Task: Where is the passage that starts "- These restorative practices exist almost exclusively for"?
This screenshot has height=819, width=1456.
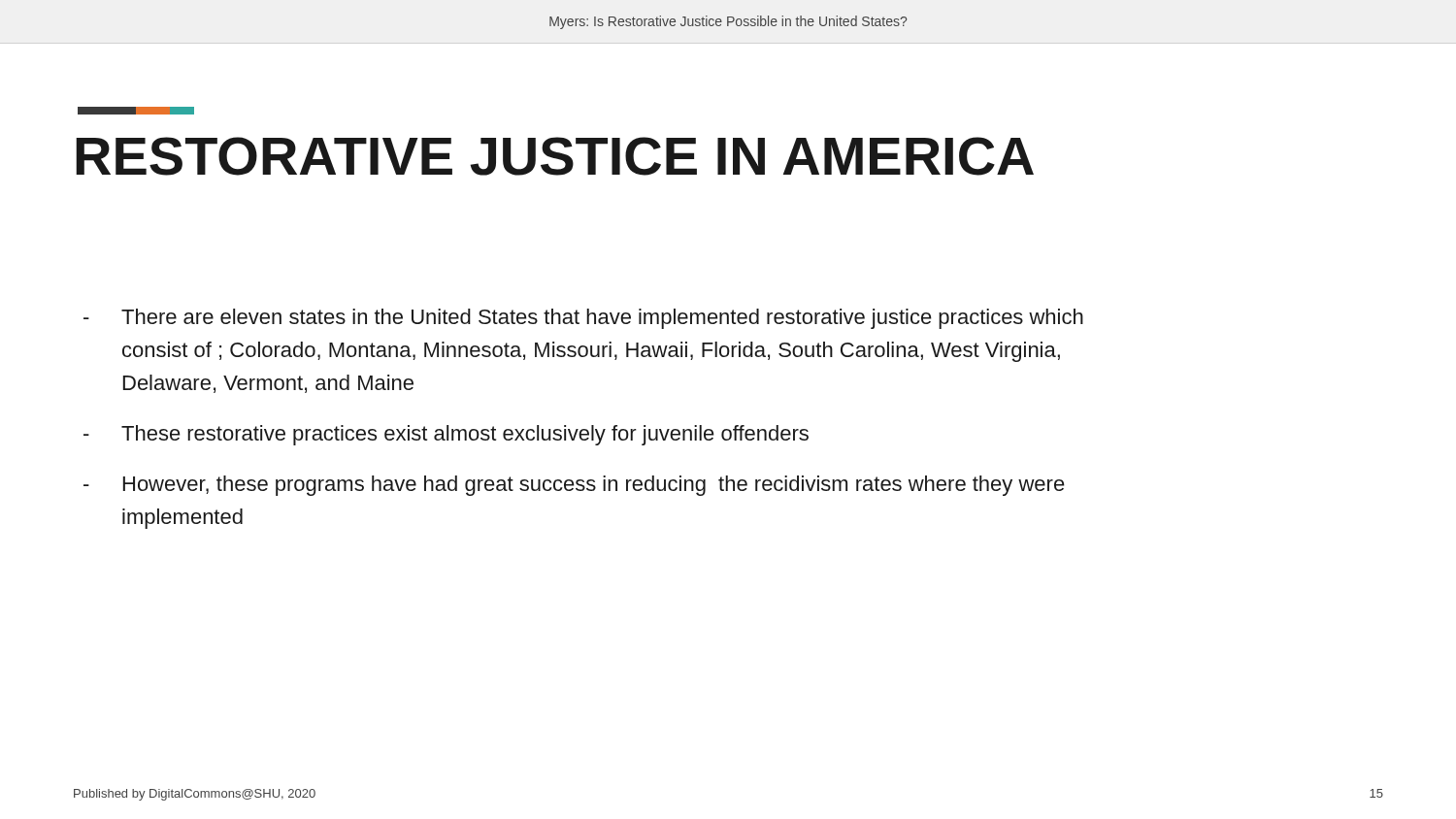Action: pyautogui.click(x=446, y=434)
